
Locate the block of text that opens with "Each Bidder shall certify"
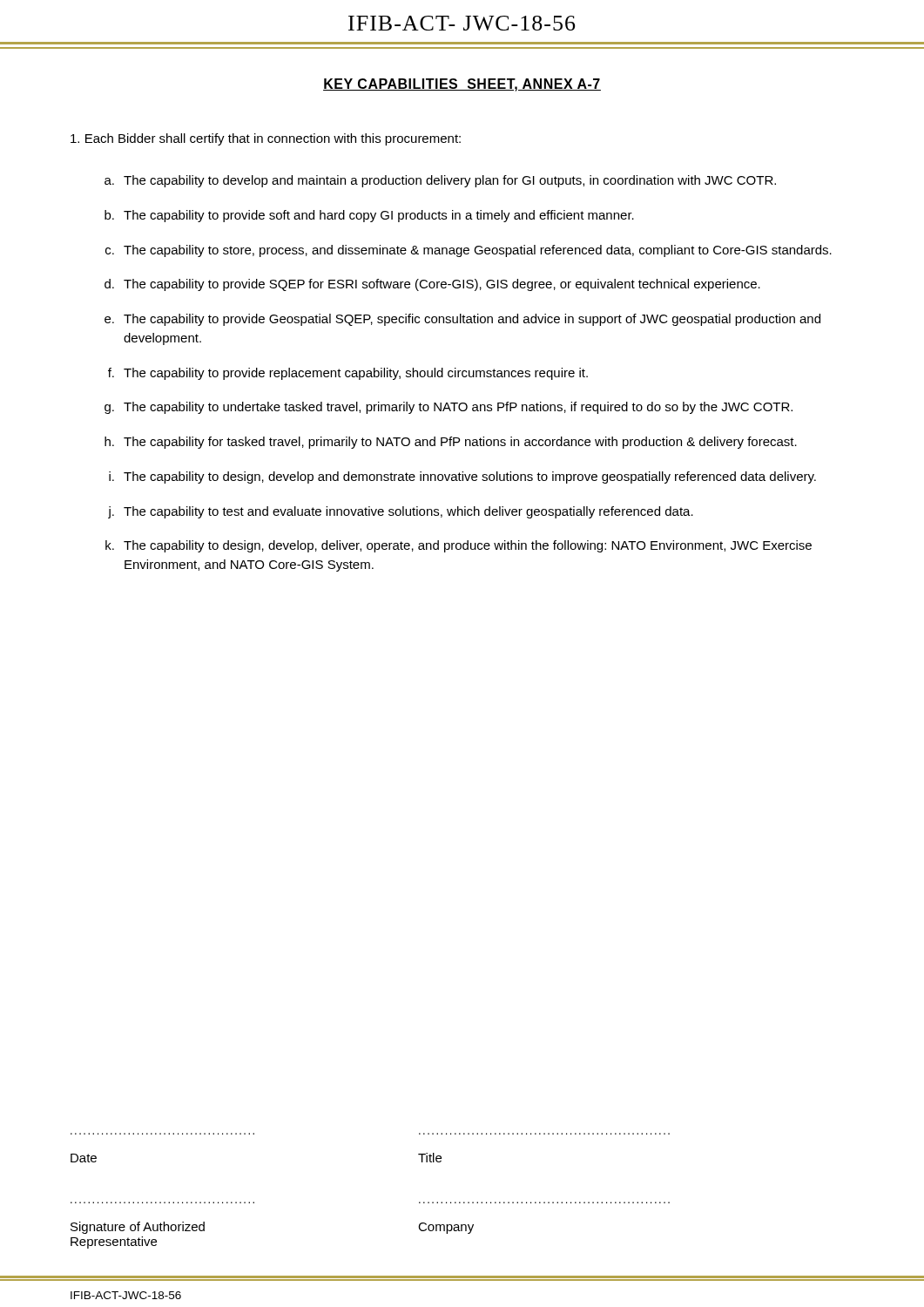(266, 138)
